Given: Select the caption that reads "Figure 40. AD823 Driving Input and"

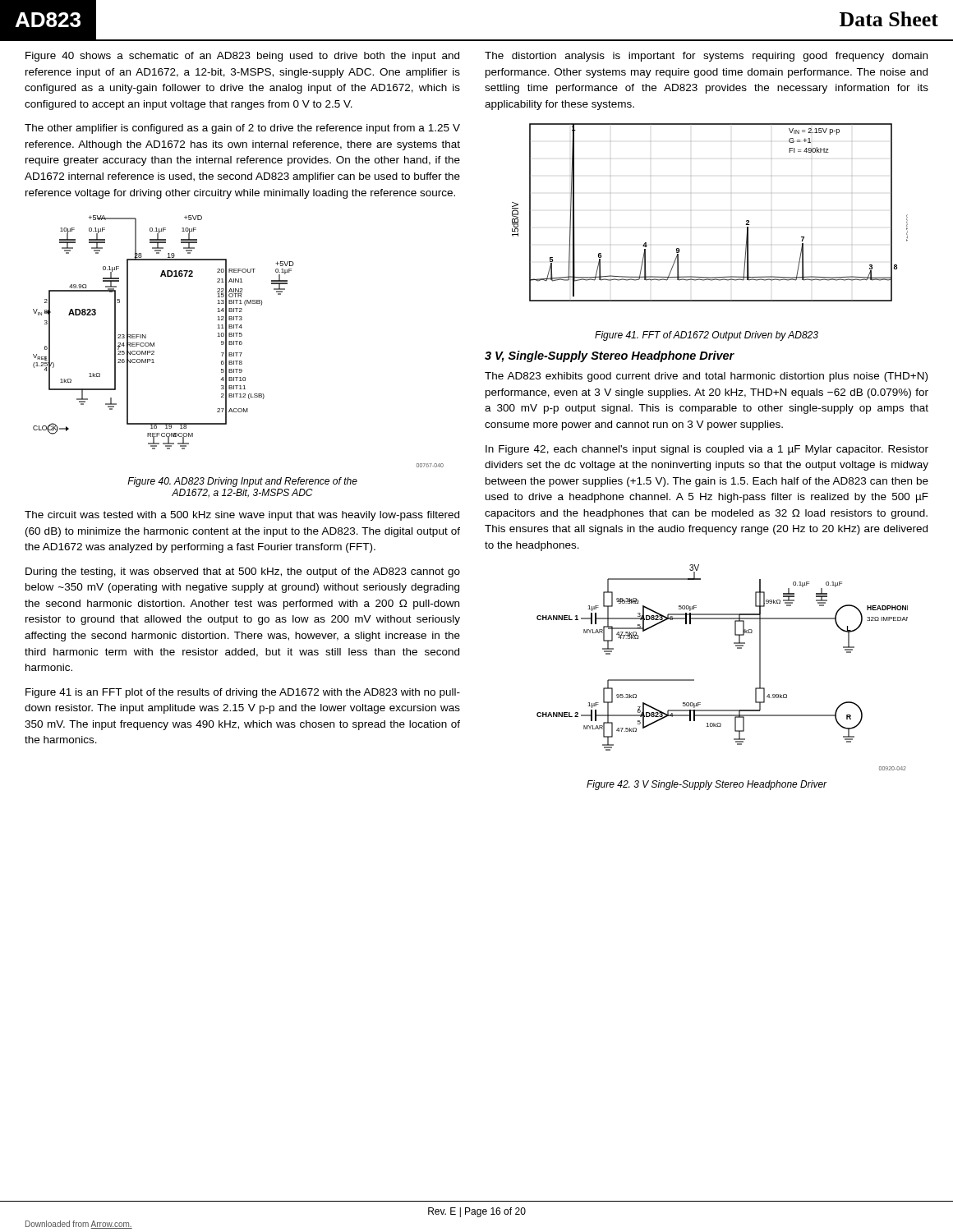Looking at the screenshot, I should pos(242,487).
